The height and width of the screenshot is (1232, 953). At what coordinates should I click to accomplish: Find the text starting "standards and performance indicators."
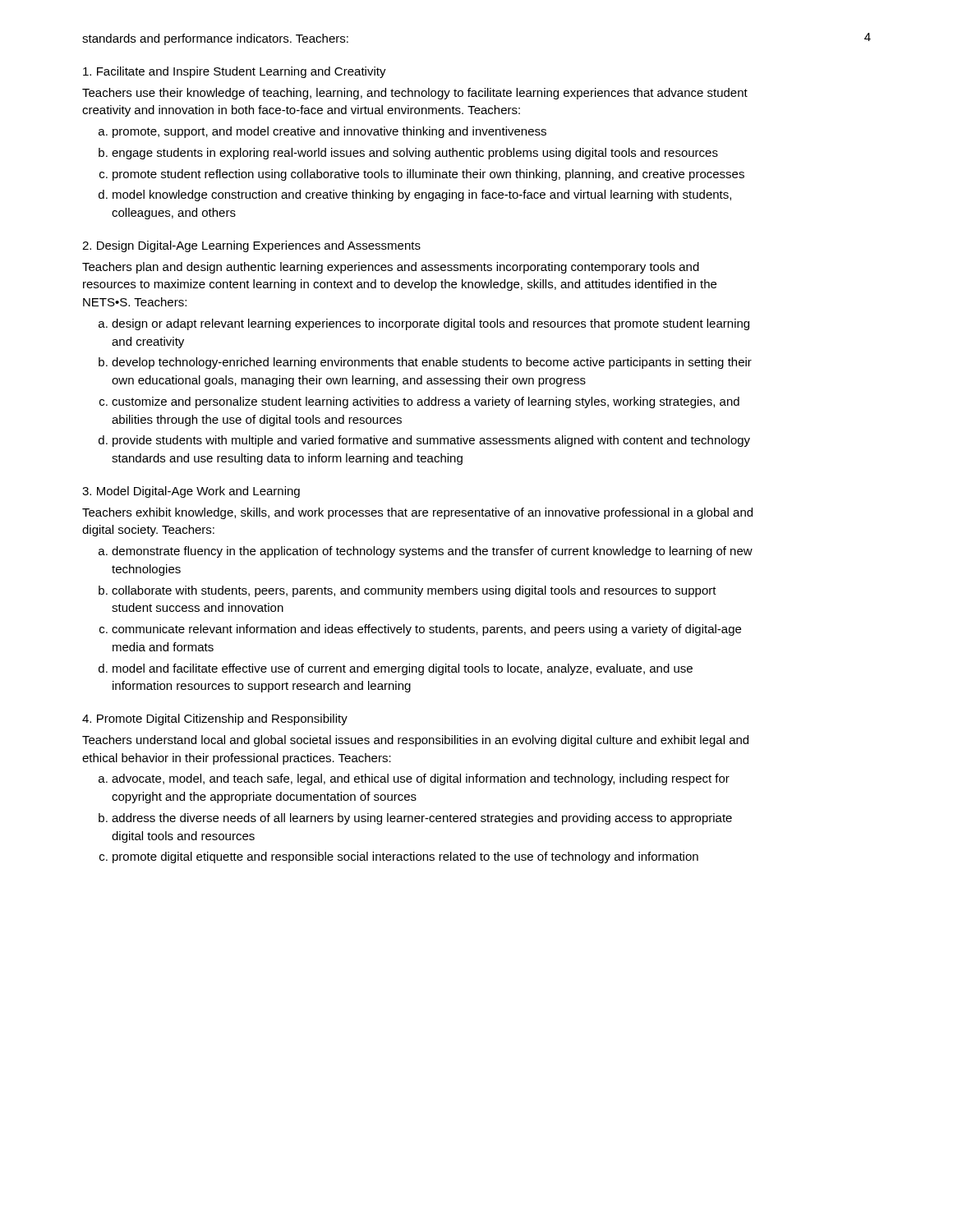[x=216, y=38]
